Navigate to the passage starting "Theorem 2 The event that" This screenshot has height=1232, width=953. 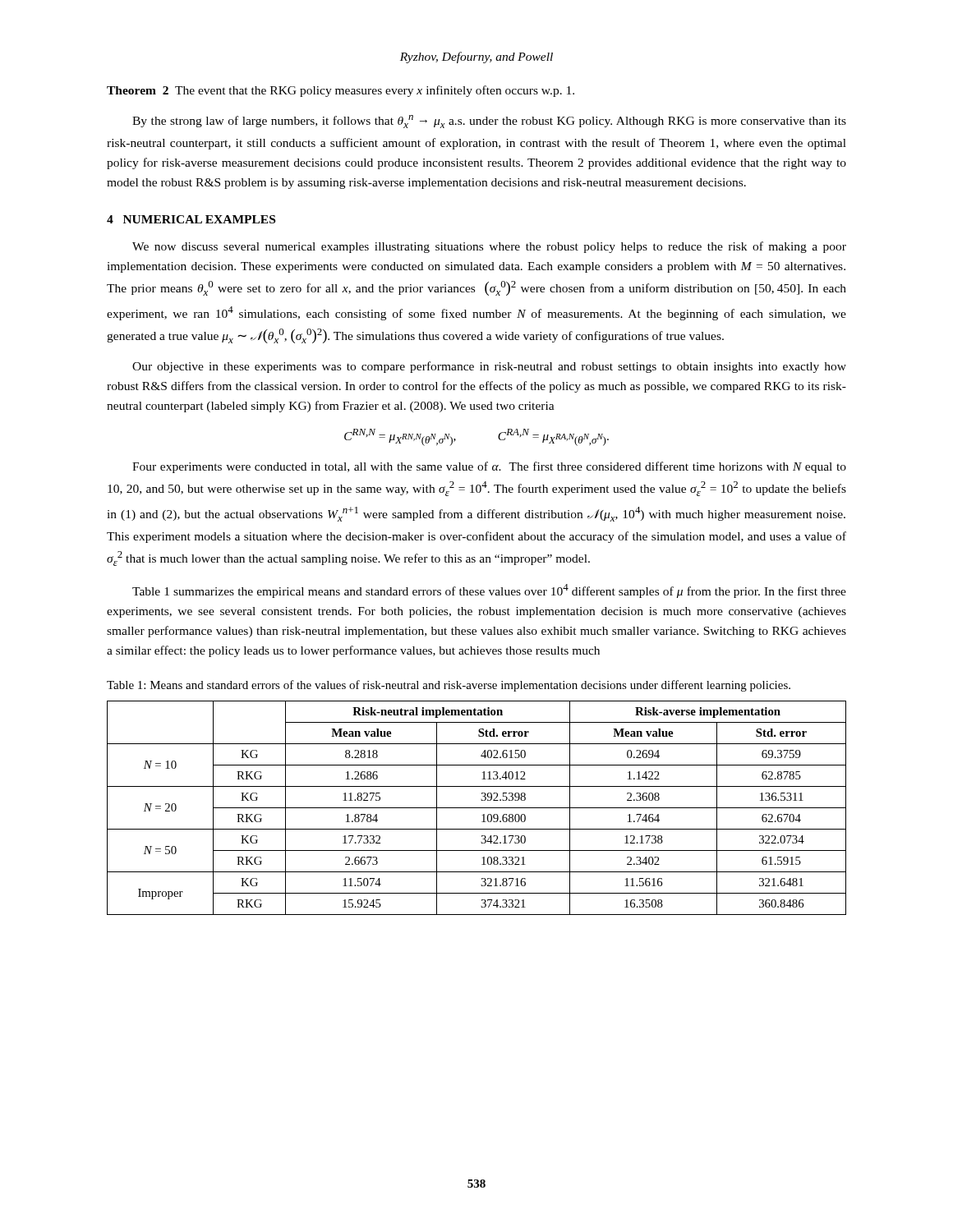point(341,90)
